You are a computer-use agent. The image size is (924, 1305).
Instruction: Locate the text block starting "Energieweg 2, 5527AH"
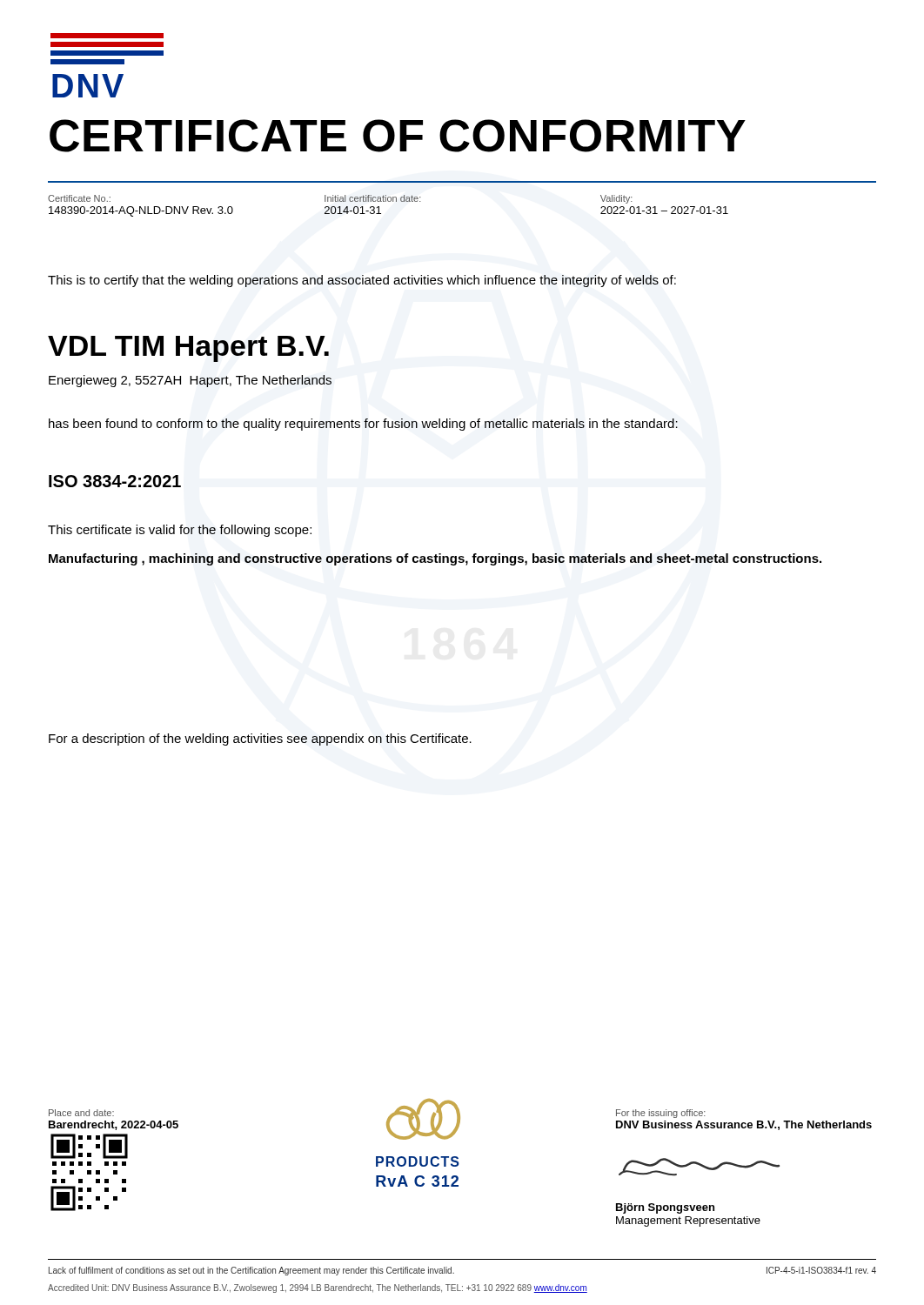[x=190, y=380]
